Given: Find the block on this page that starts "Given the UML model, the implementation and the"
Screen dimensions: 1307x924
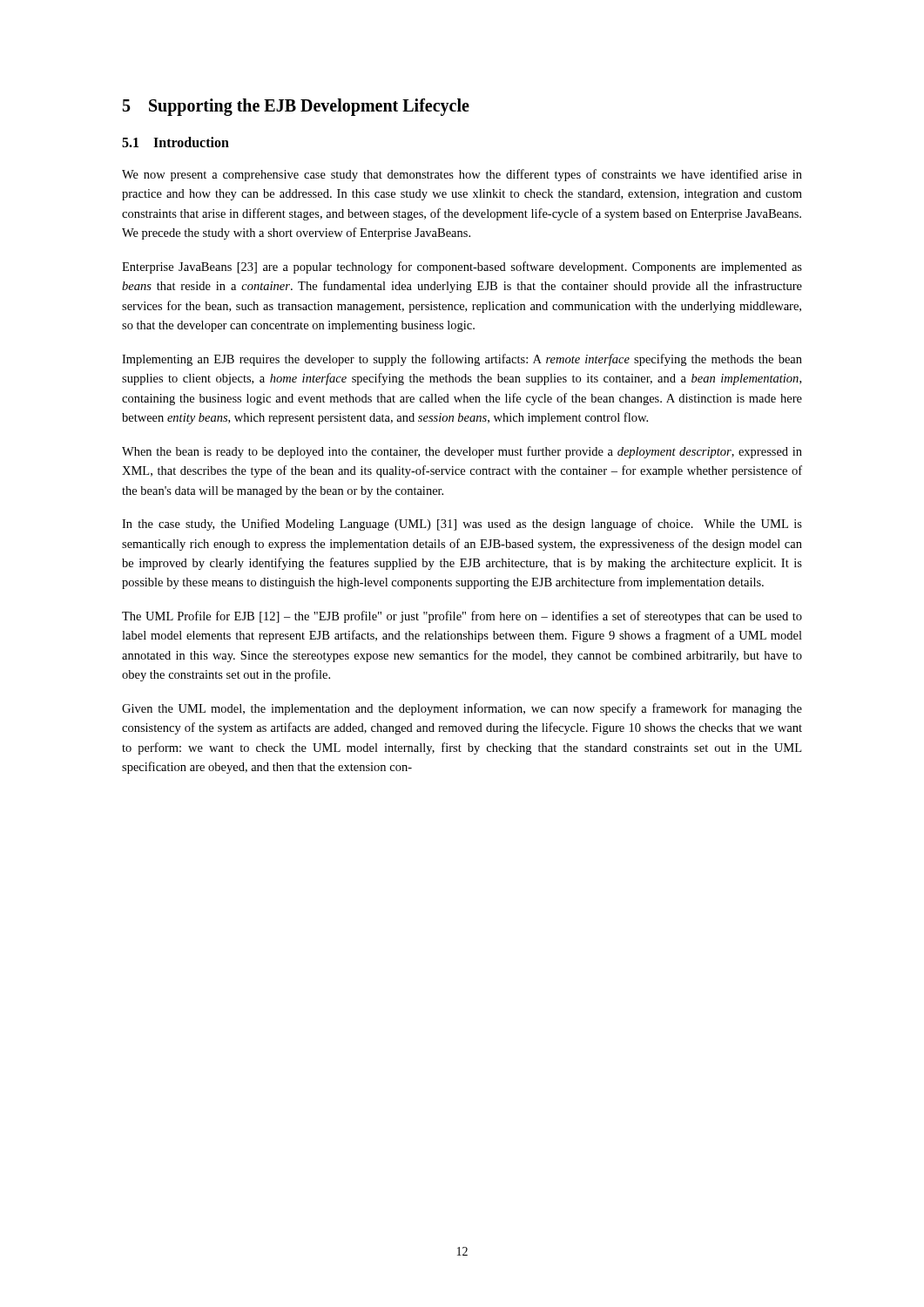Looking at the screenshot, I should 462,738.
